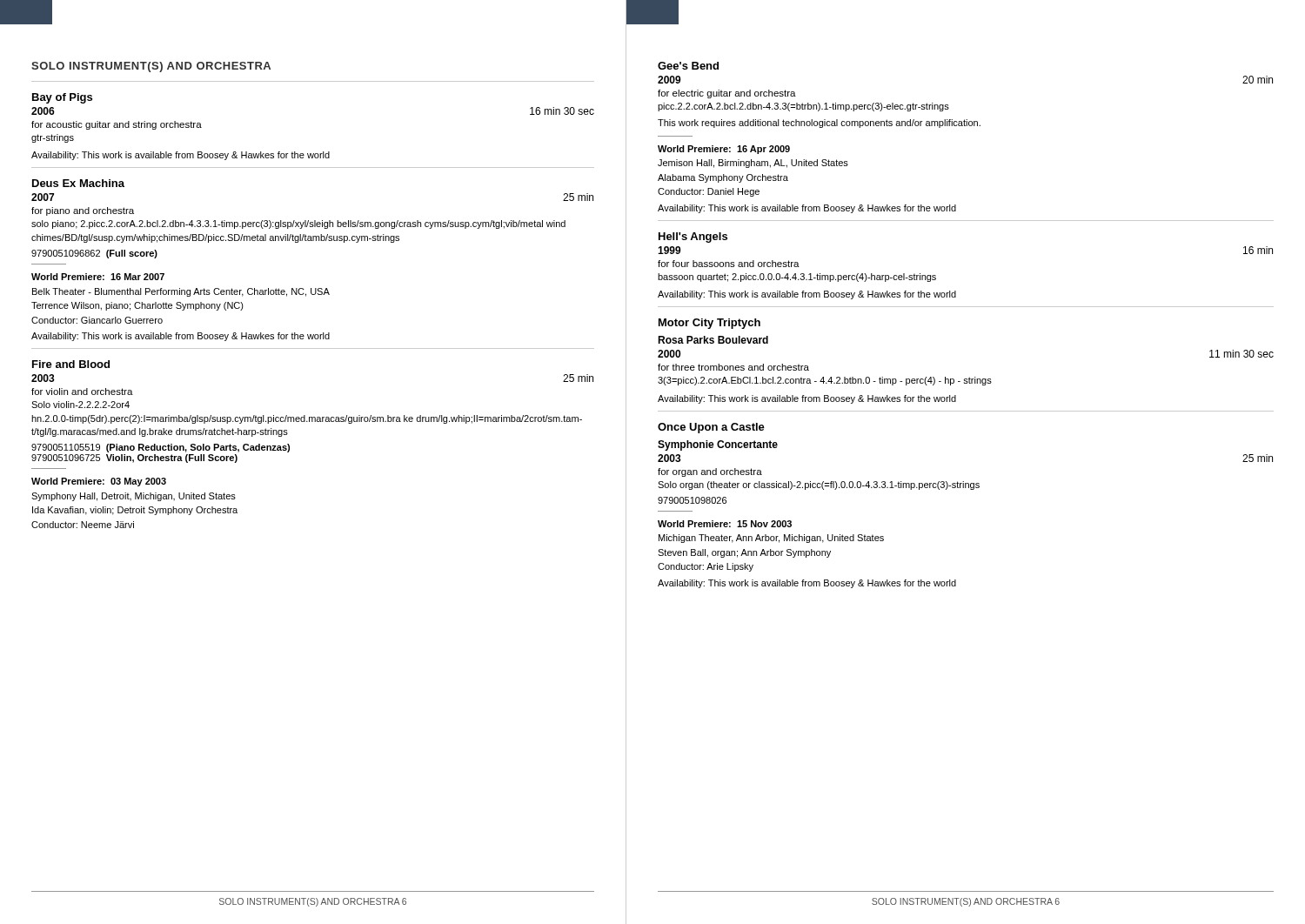
Task: Locate the text "20 min"
Action: 1258,80
